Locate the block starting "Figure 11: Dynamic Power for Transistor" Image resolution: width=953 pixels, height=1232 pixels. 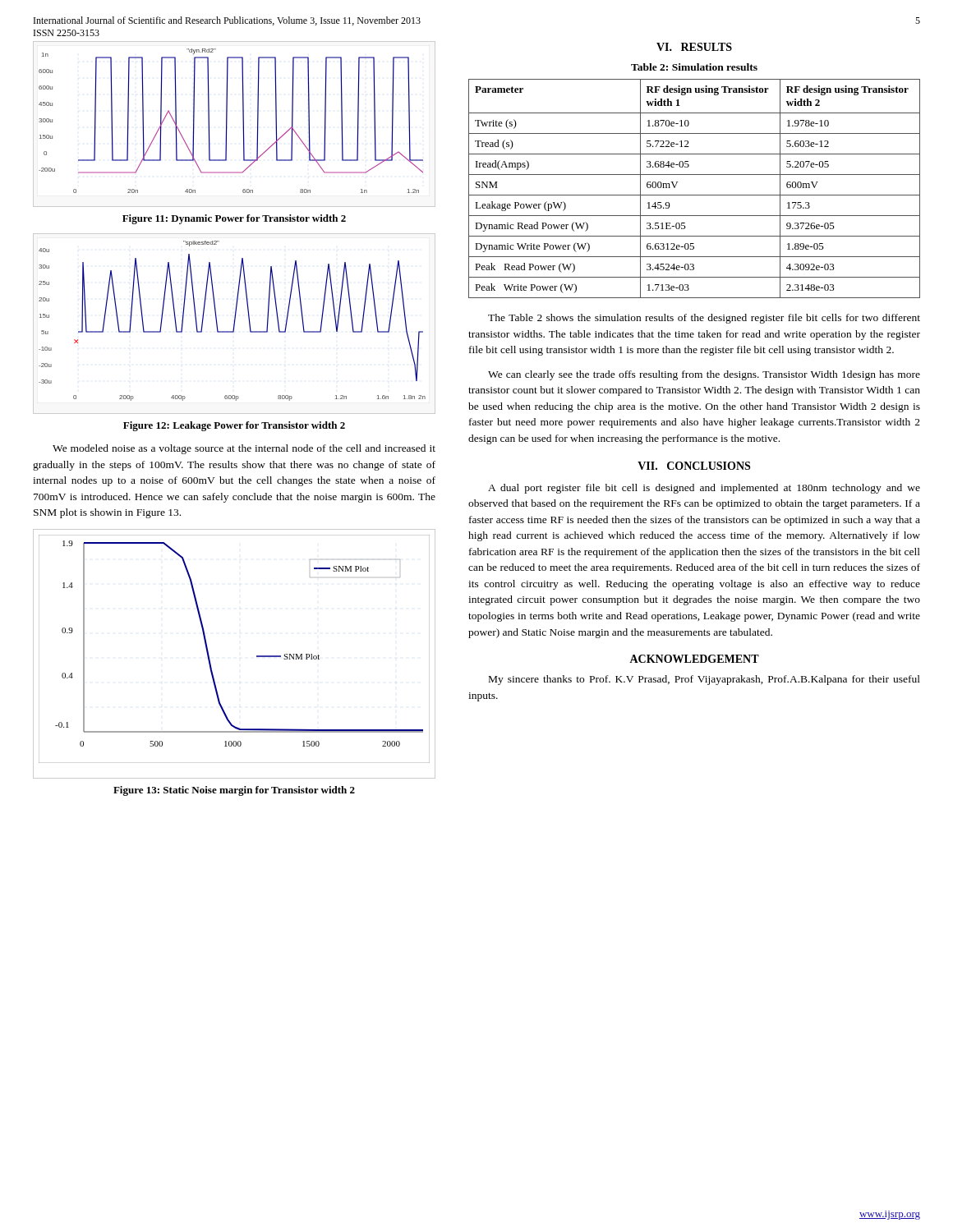(234, 218)
